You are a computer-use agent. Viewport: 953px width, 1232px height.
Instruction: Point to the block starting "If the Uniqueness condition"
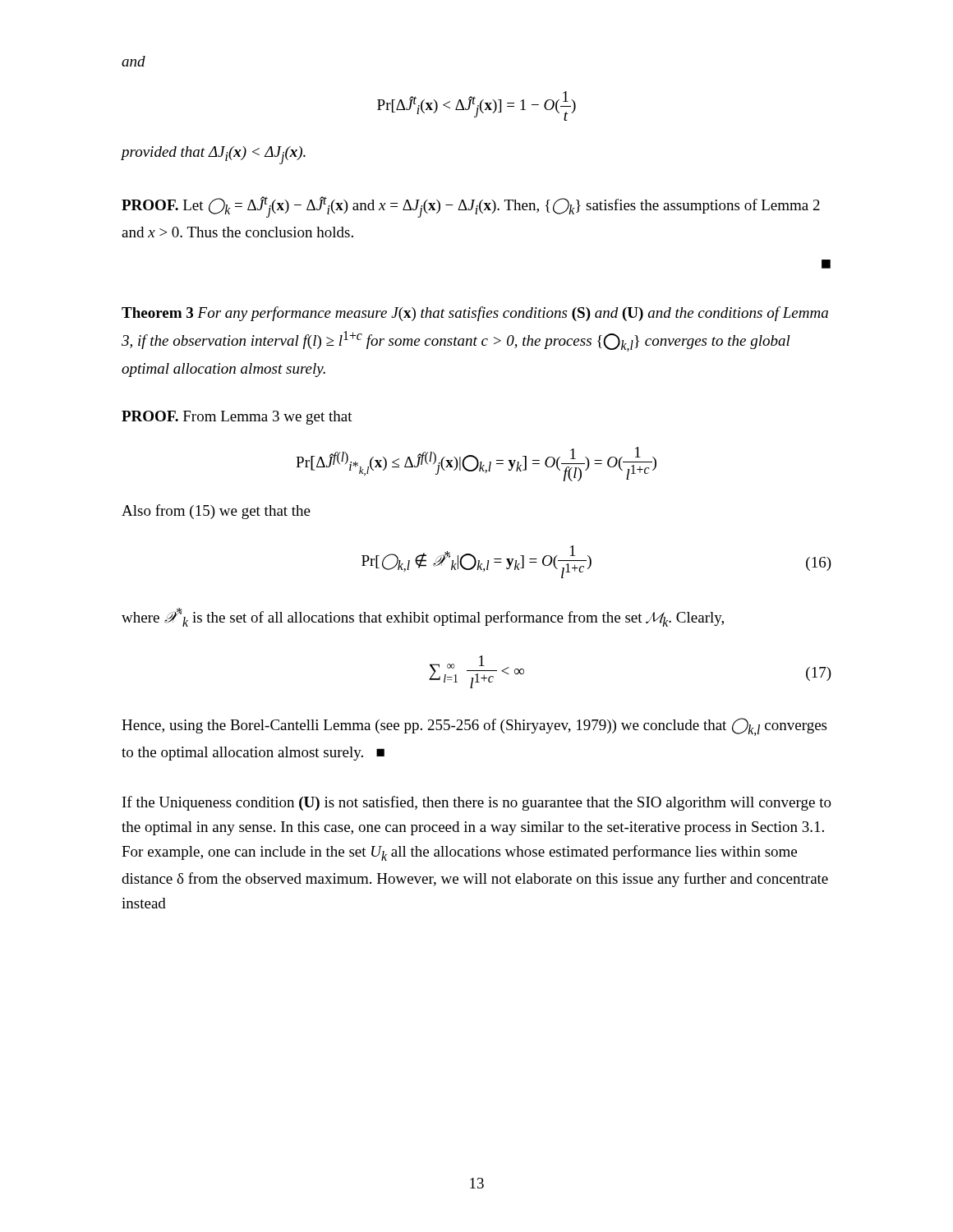coord(476,853)
